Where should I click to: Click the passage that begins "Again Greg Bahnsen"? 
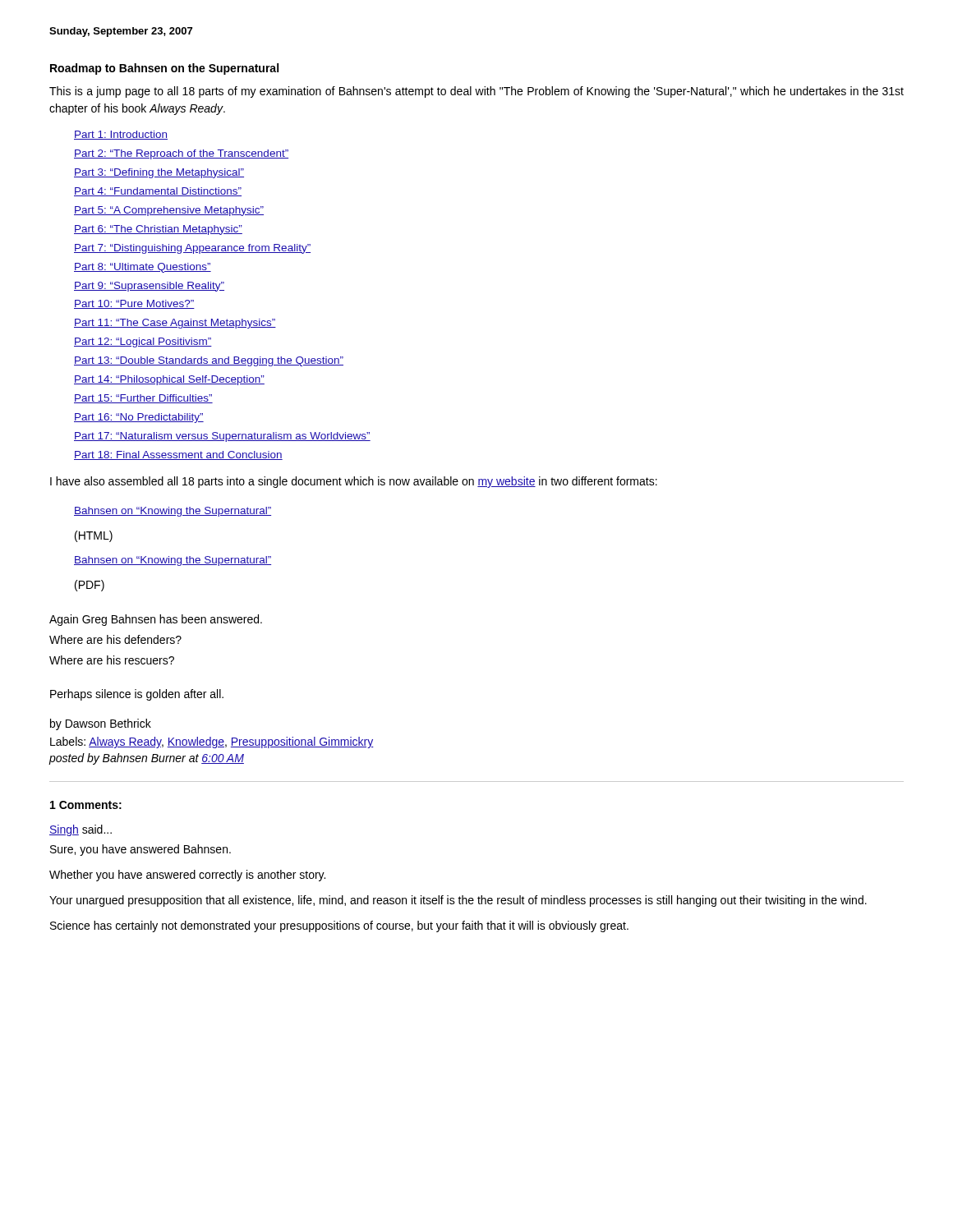156,640
